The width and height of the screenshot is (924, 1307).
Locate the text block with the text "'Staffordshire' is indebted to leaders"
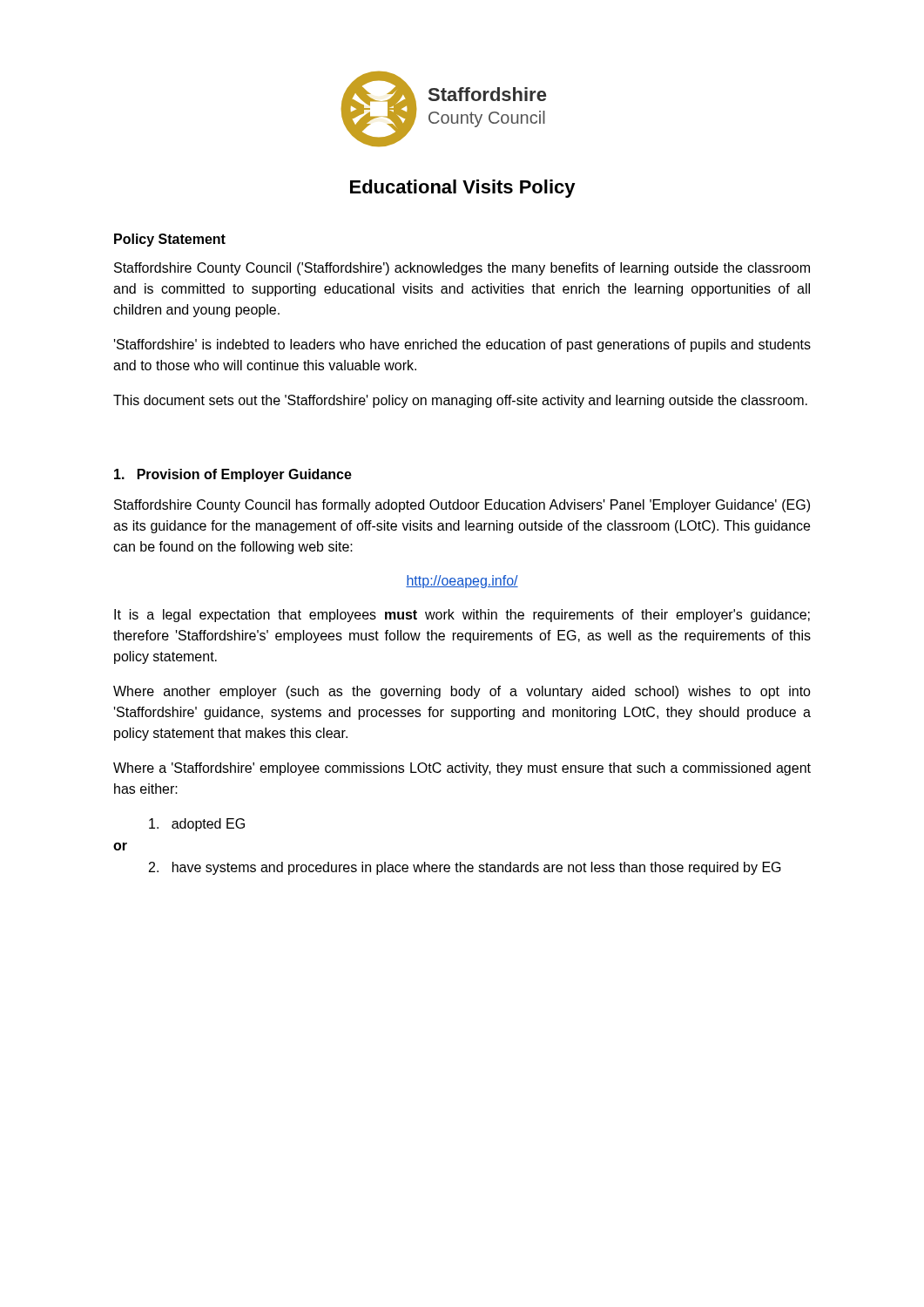tap(462, 355)
